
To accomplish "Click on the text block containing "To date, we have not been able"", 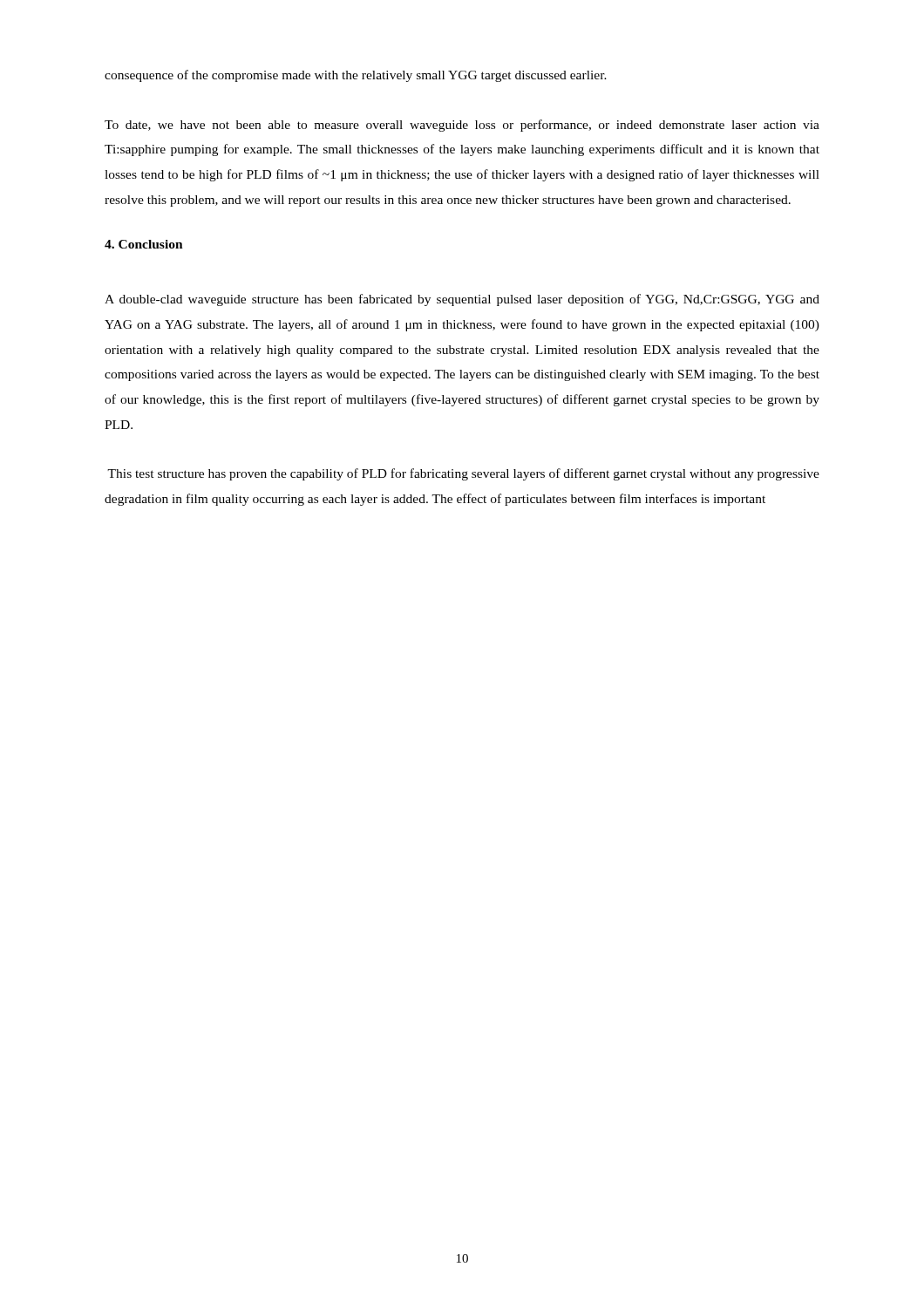I will 462,161.
